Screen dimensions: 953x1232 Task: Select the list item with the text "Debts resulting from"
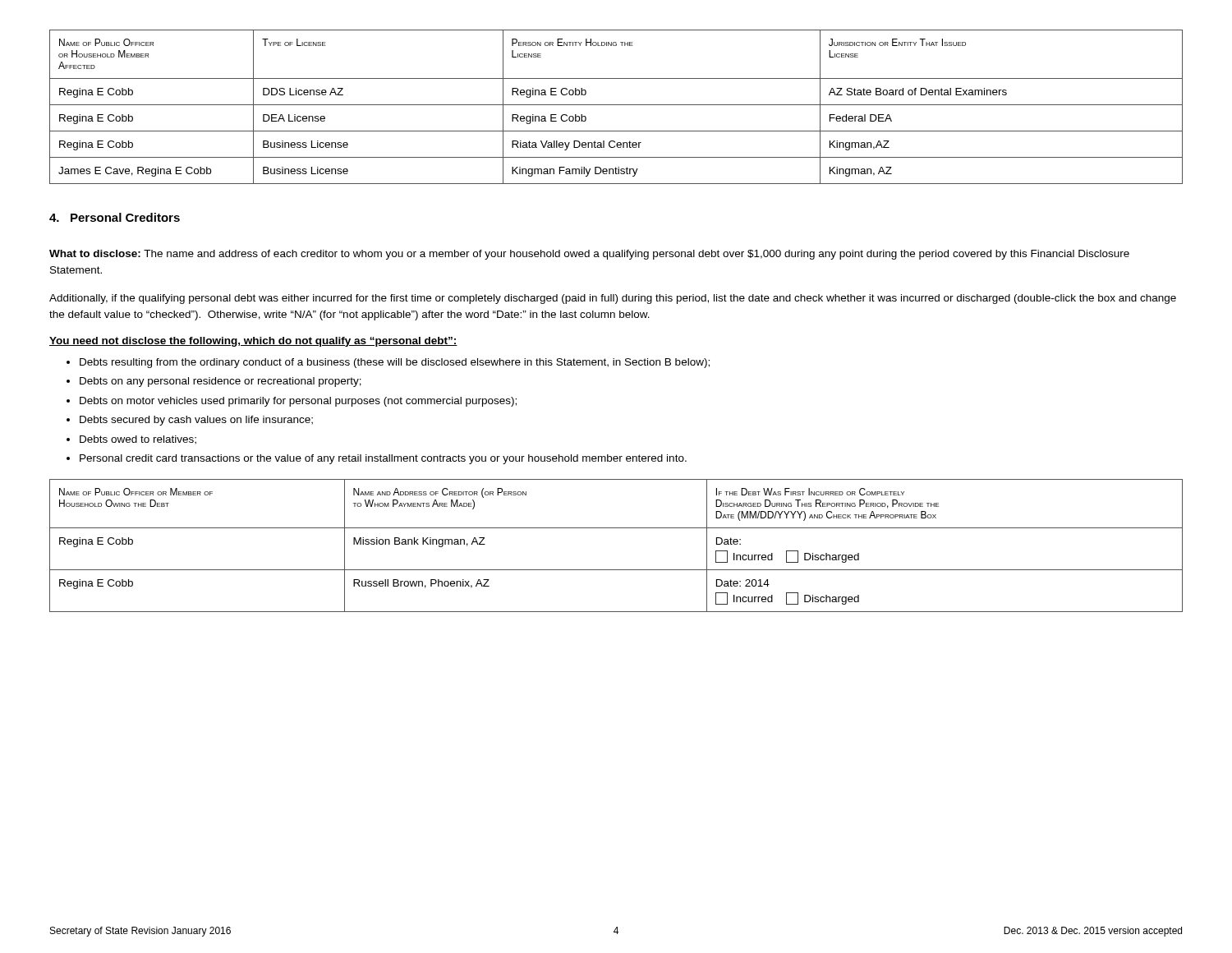point(395,361)
